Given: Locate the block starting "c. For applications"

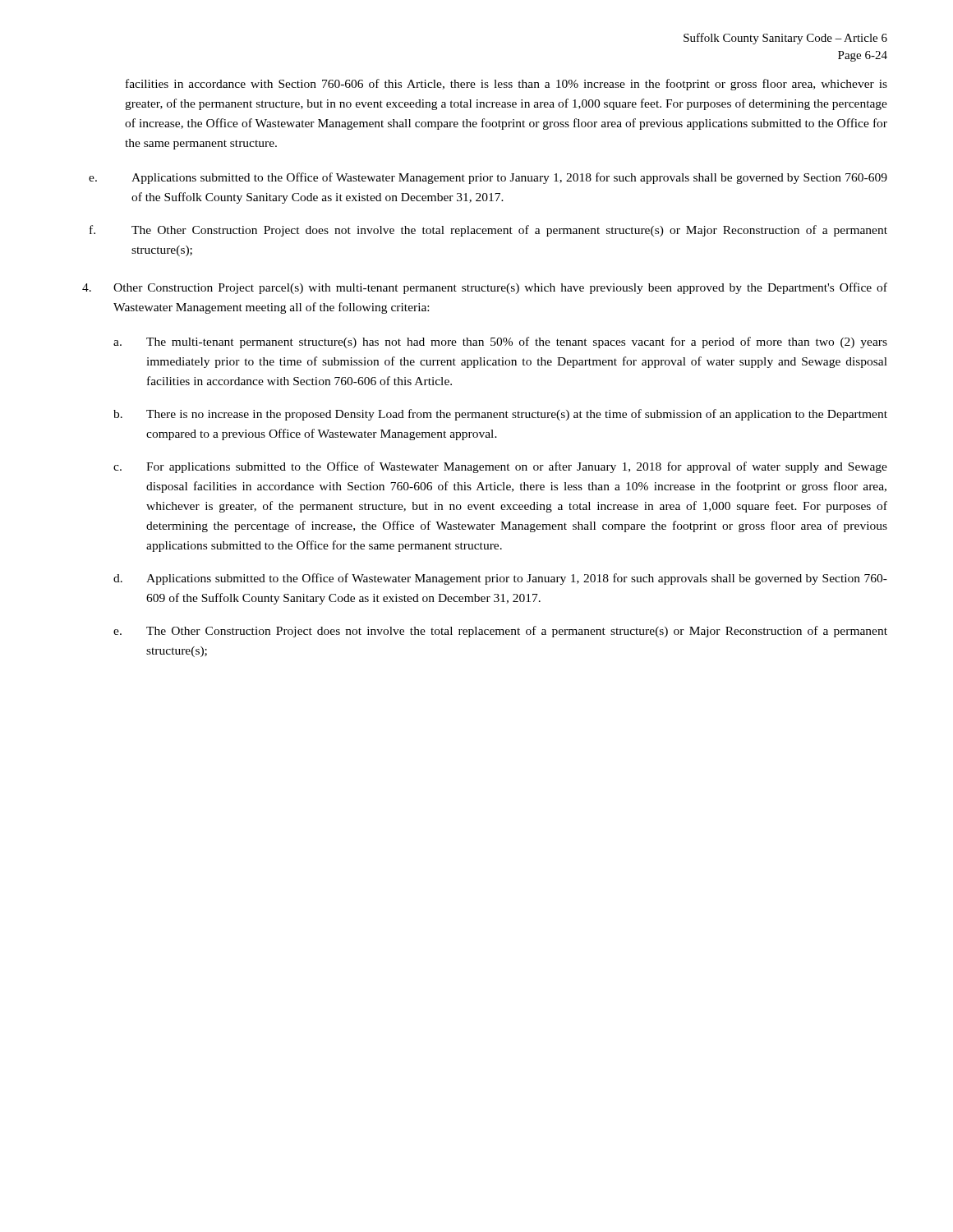Looking at the screenshot, I should click(x=500, y=506).
